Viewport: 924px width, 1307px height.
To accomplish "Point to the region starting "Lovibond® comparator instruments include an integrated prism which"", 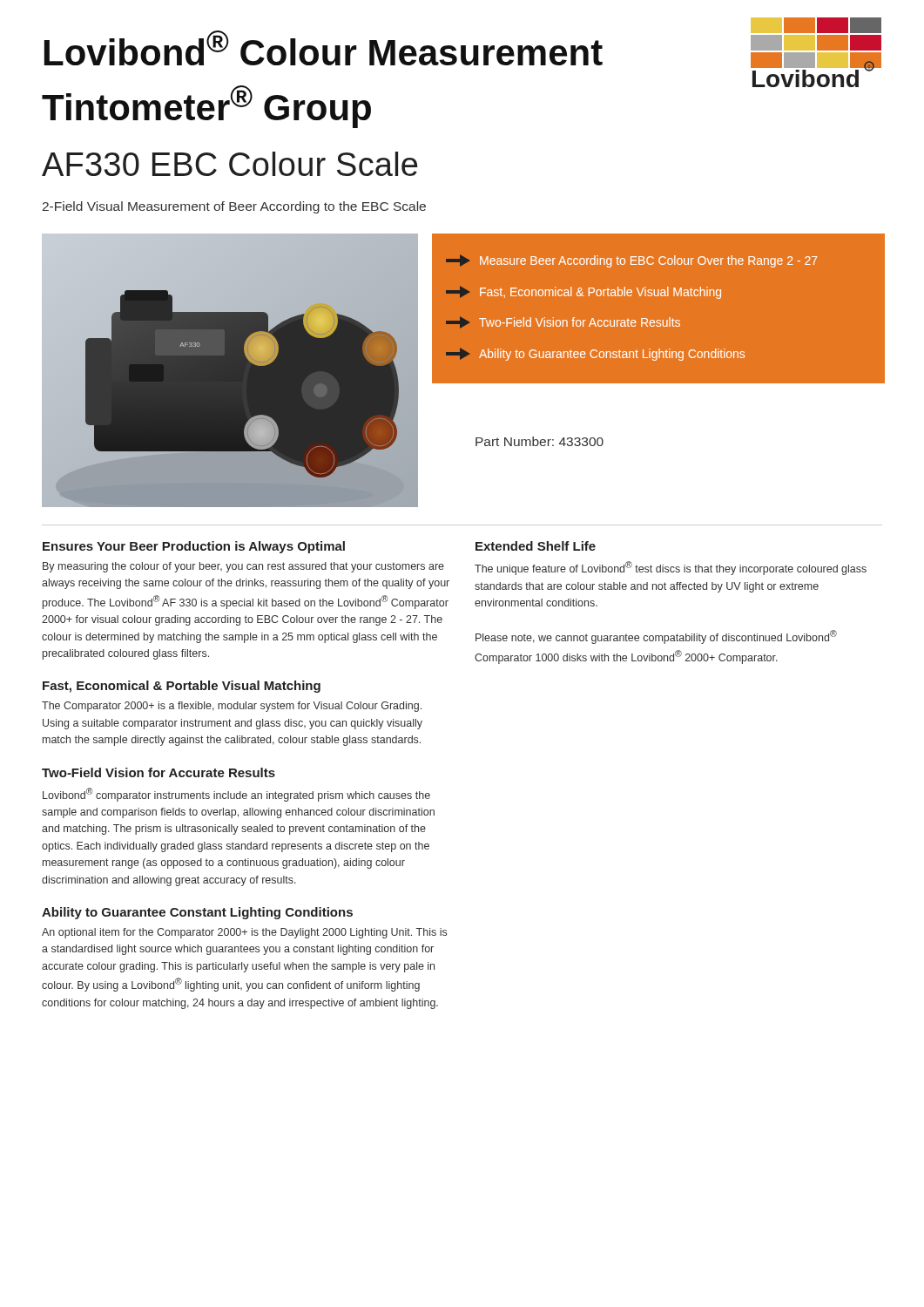I will (246, 837).
